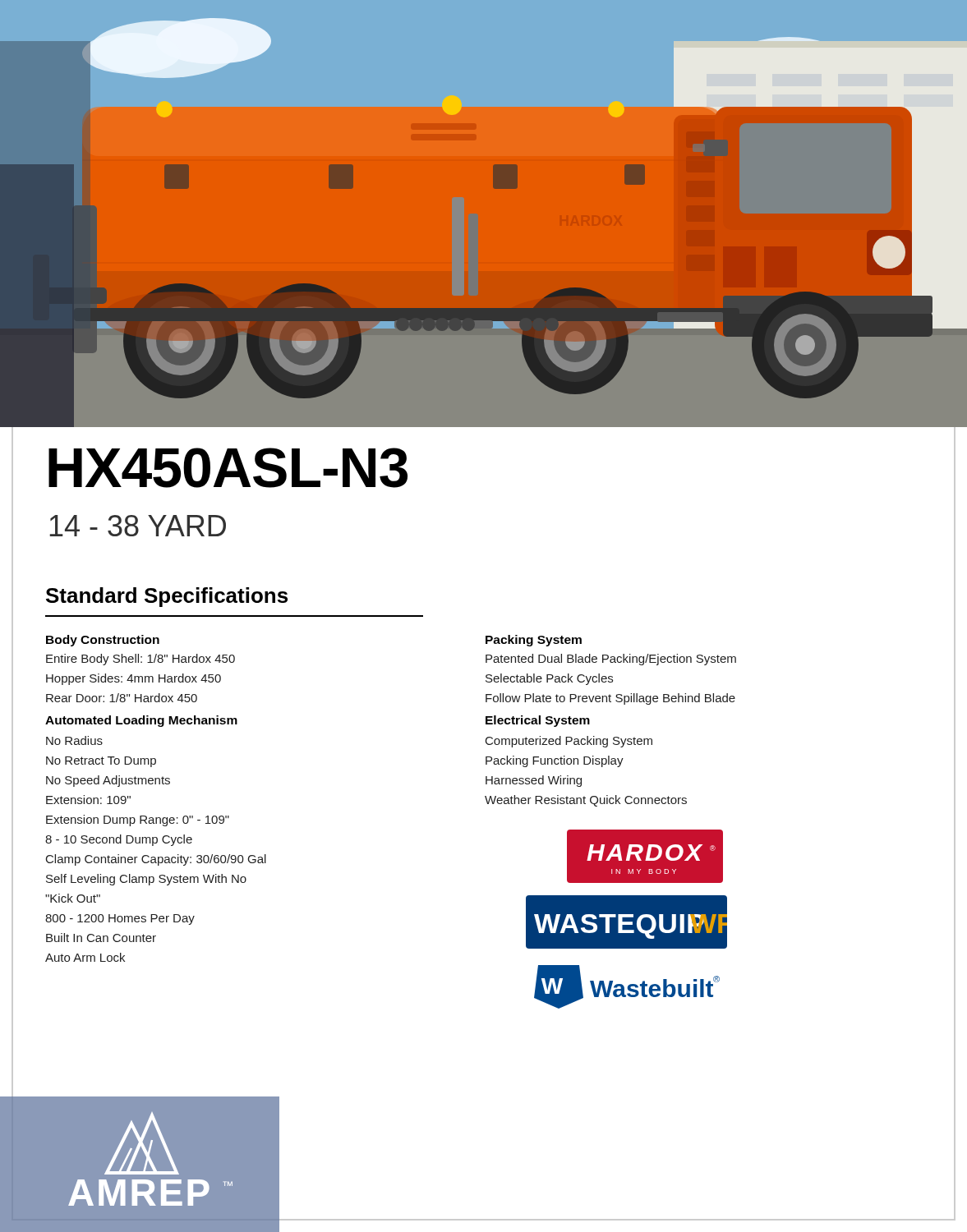Click on the section header with the text "Electrical System"

click(538, 720)
